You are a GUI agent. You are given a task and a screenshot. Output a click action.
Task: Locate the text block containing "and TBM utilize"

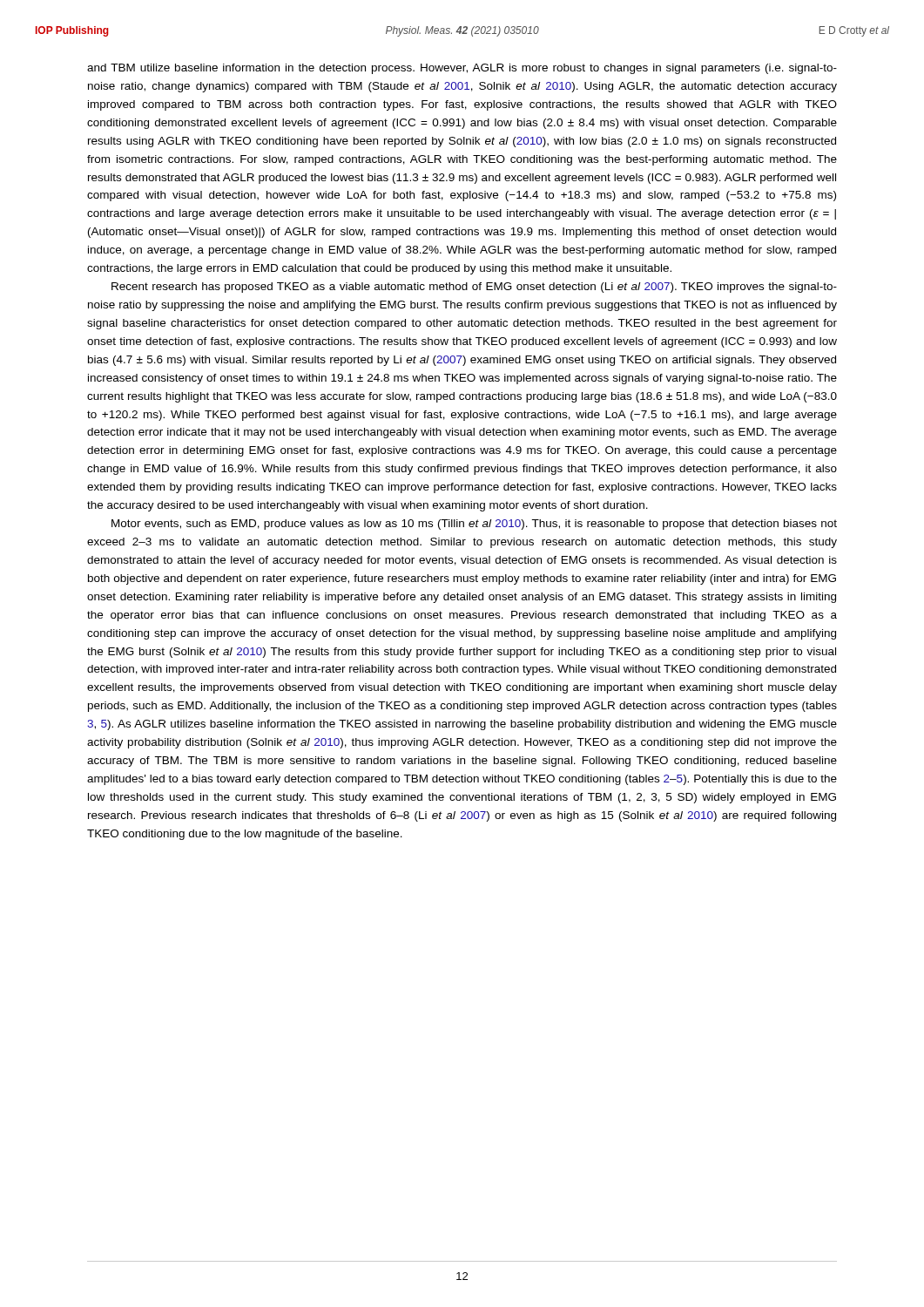(x=462, y=169)
